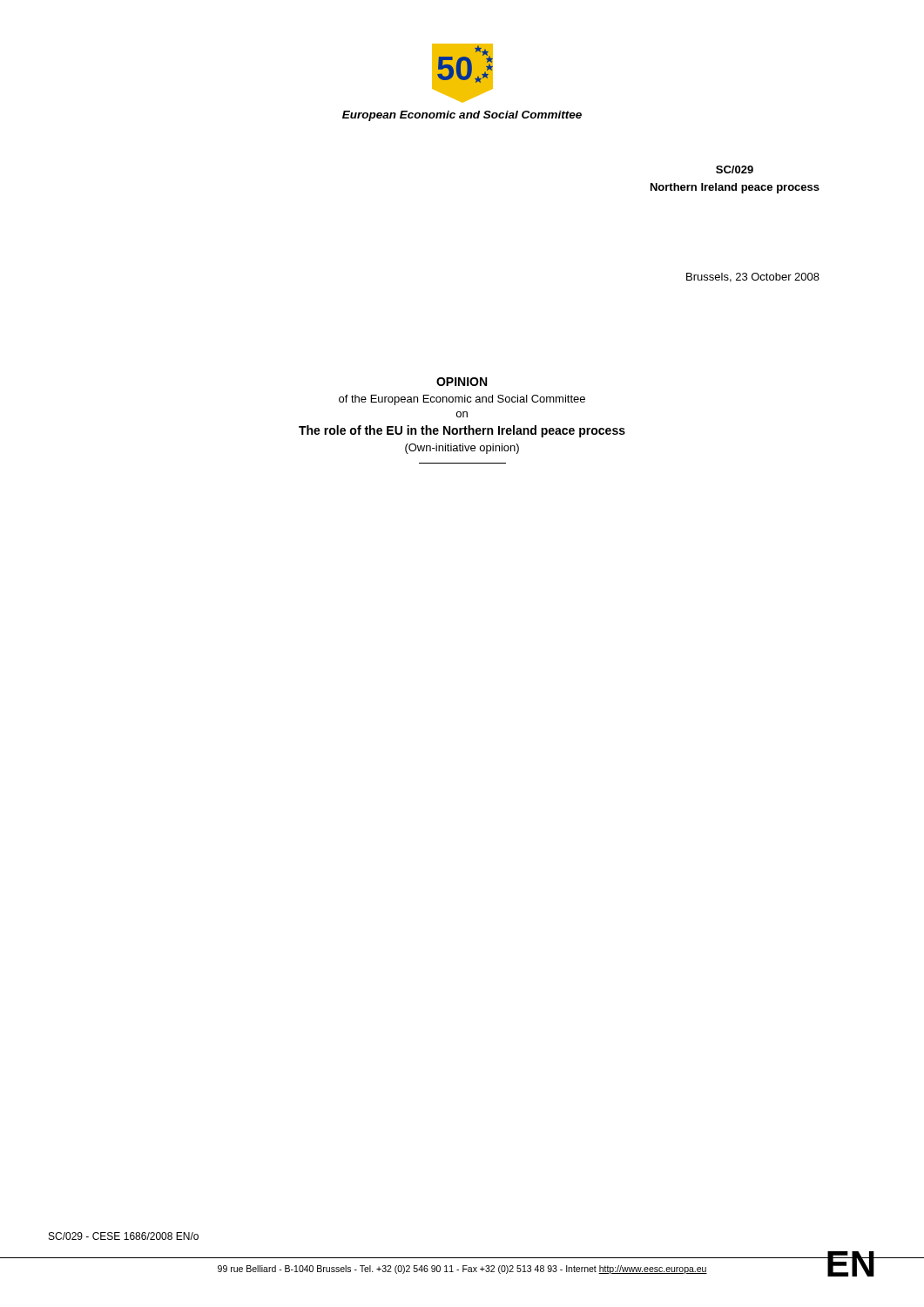Viewport: 924px width, 1307px height.
Task: Locate the text "Brussels, 23 October 2008"
Action: 752,277
